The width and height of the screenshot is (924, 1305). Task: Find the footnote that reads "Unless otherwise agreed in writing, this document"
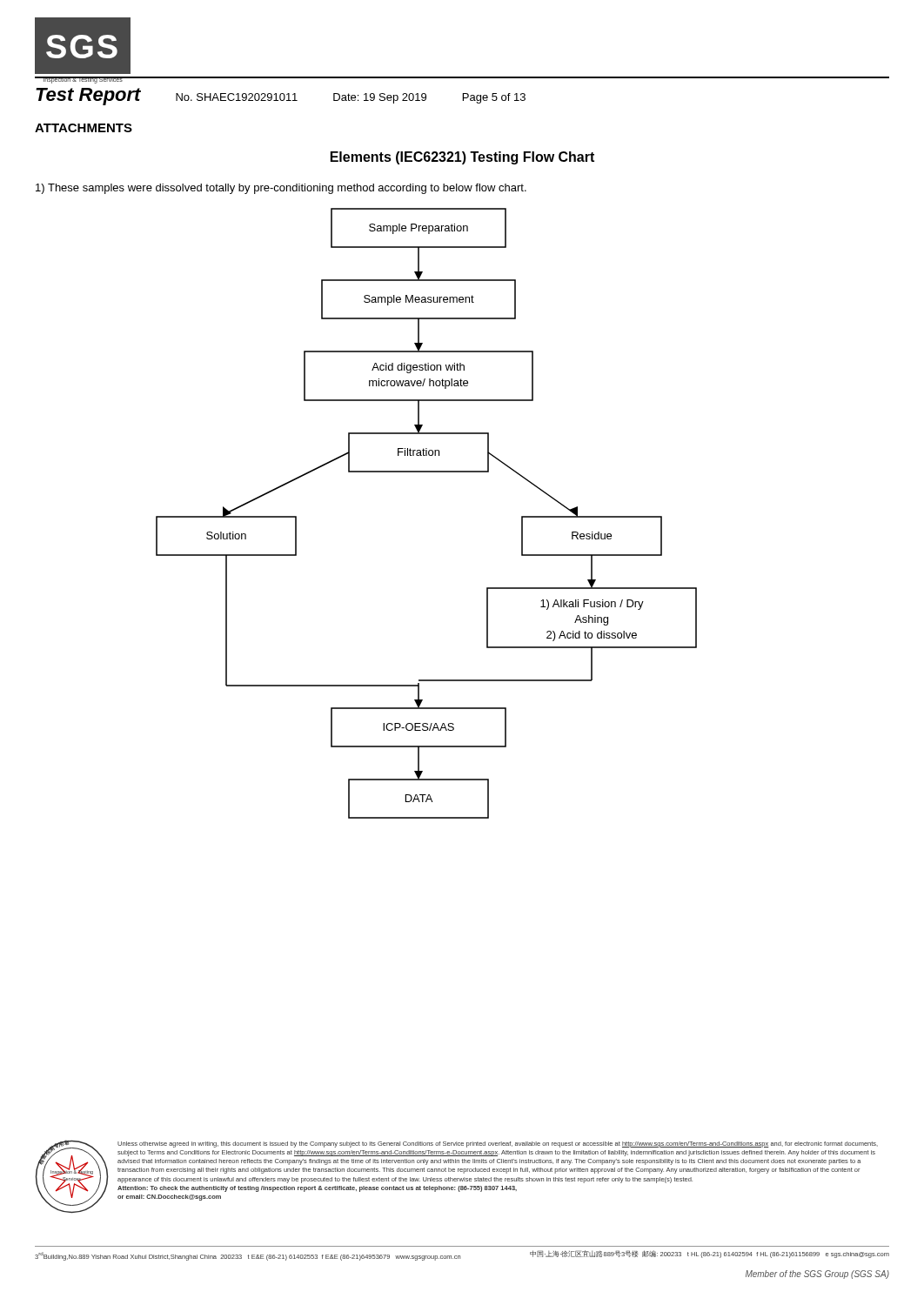tap(498, 1170)
